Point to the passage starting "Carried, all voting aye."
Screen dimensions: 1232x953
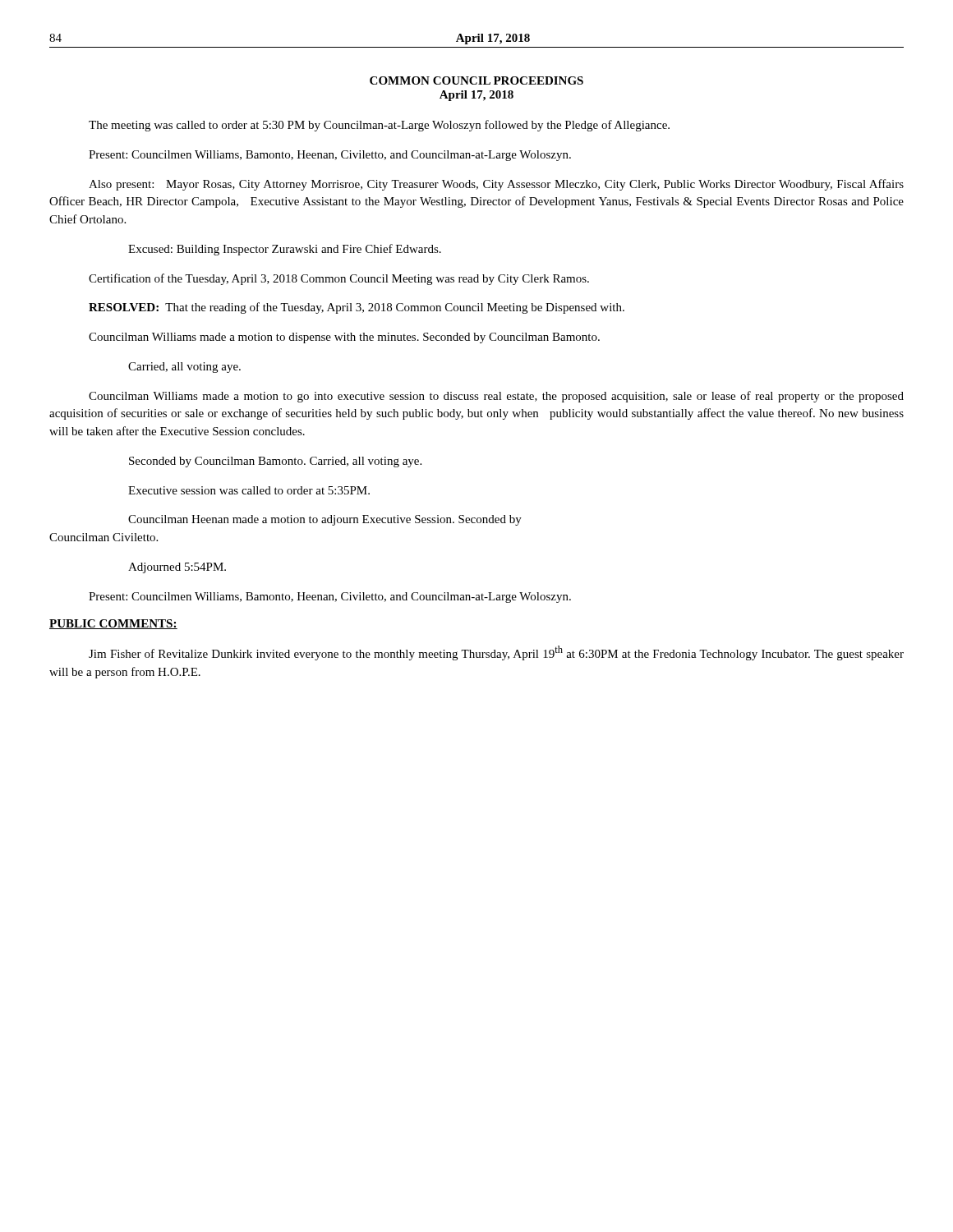point(185,366)
